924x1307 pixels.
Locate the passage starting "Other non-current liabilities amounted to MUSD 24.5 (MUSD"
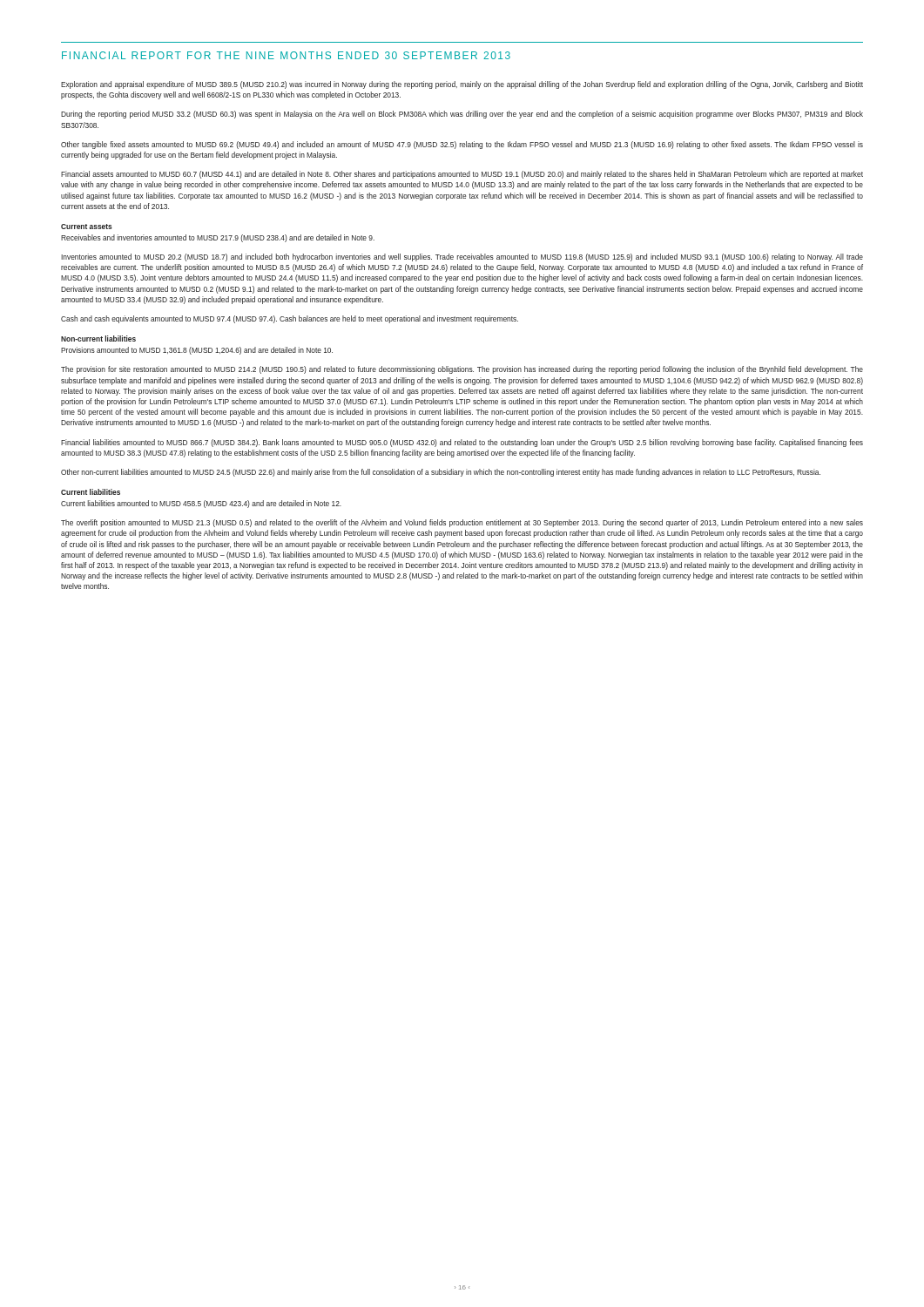441,472
